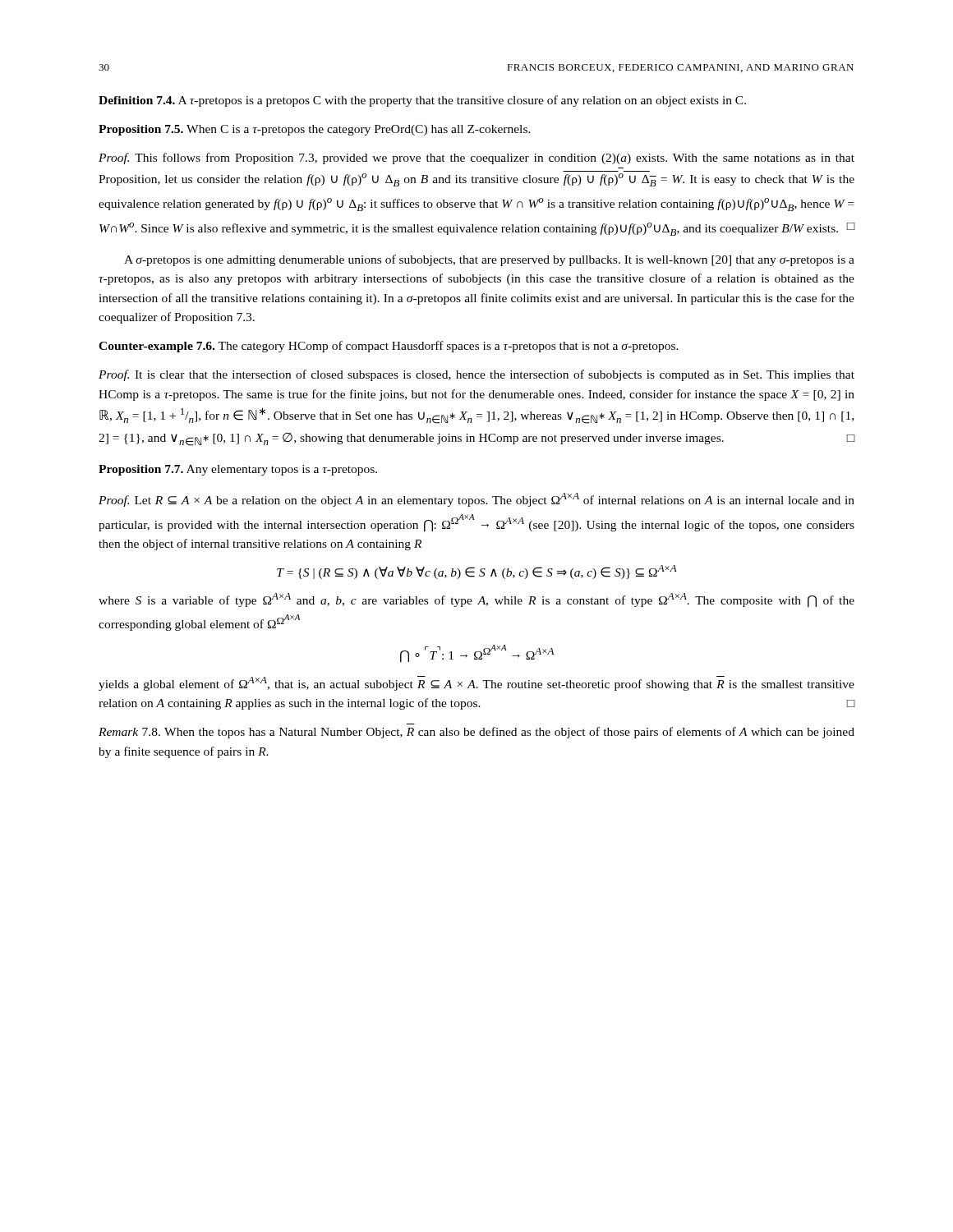Navigate to the text block starting "T = {S | (R ⊆ S)"

pyautogui.click(x=476, y=570)
